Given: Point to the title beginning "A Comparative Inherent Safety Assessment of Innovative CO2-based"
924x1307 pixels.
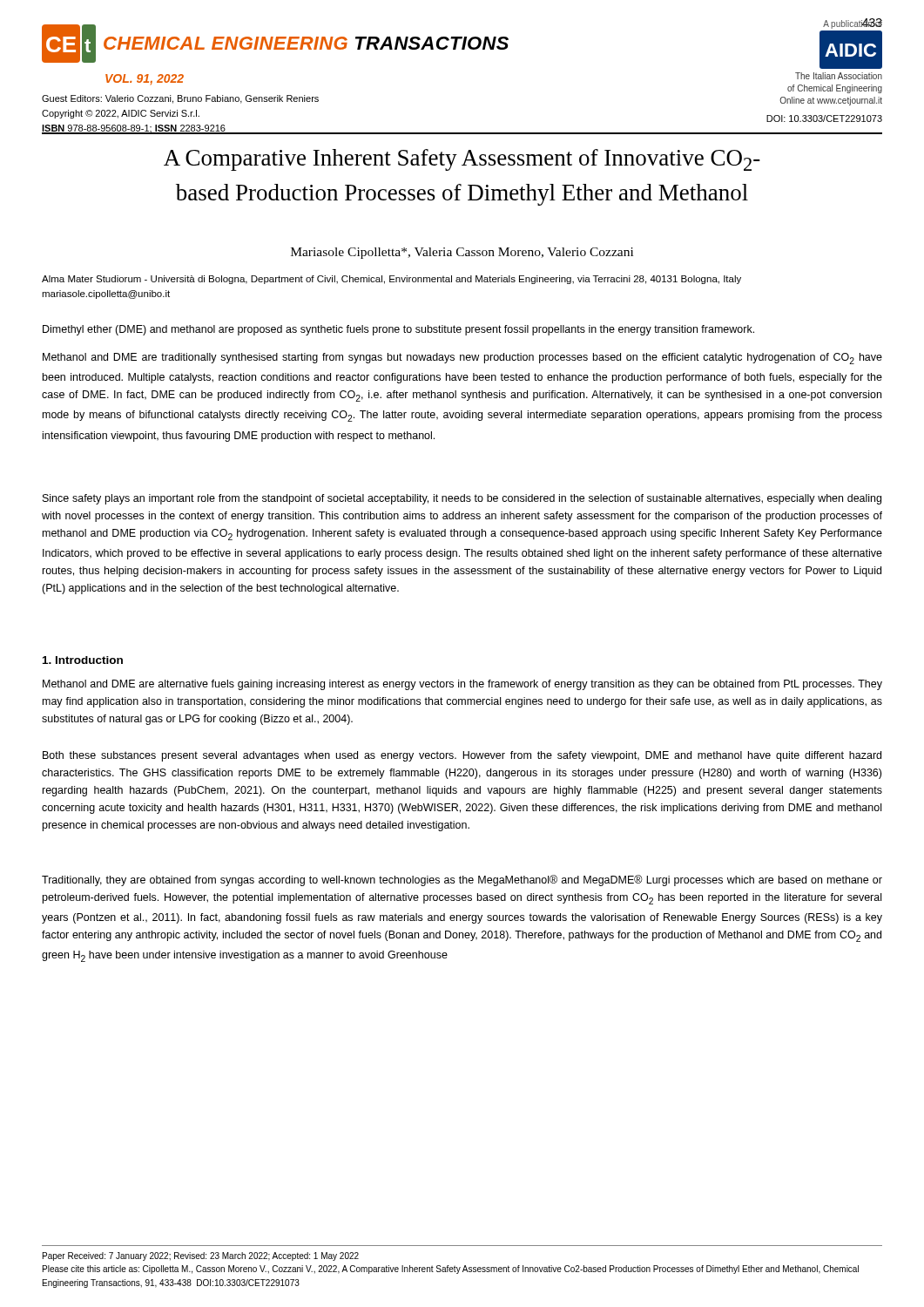Looking at the screenshot, I should 462,175.
